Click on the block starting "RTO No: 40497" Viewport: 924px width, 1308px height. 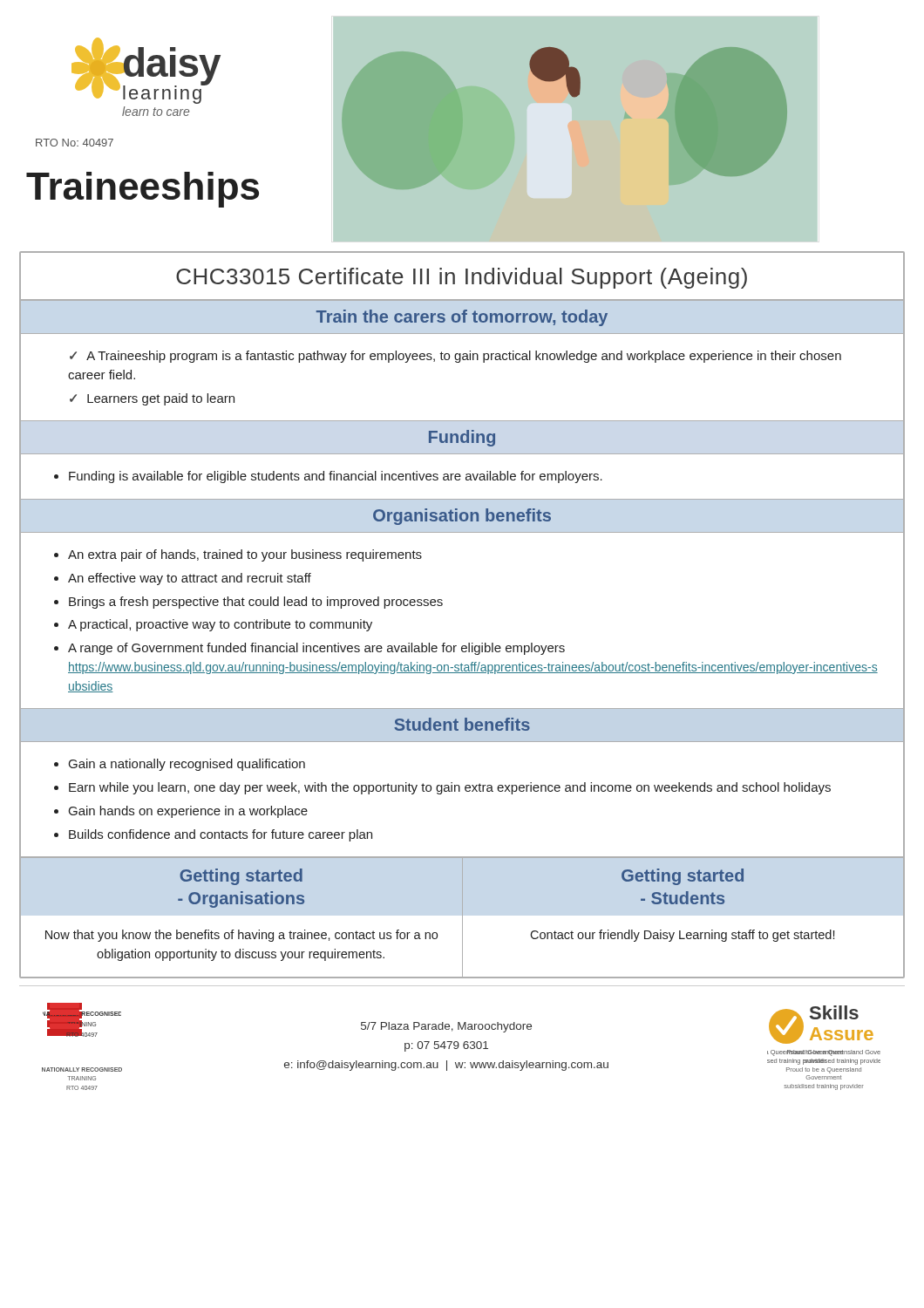74,143
